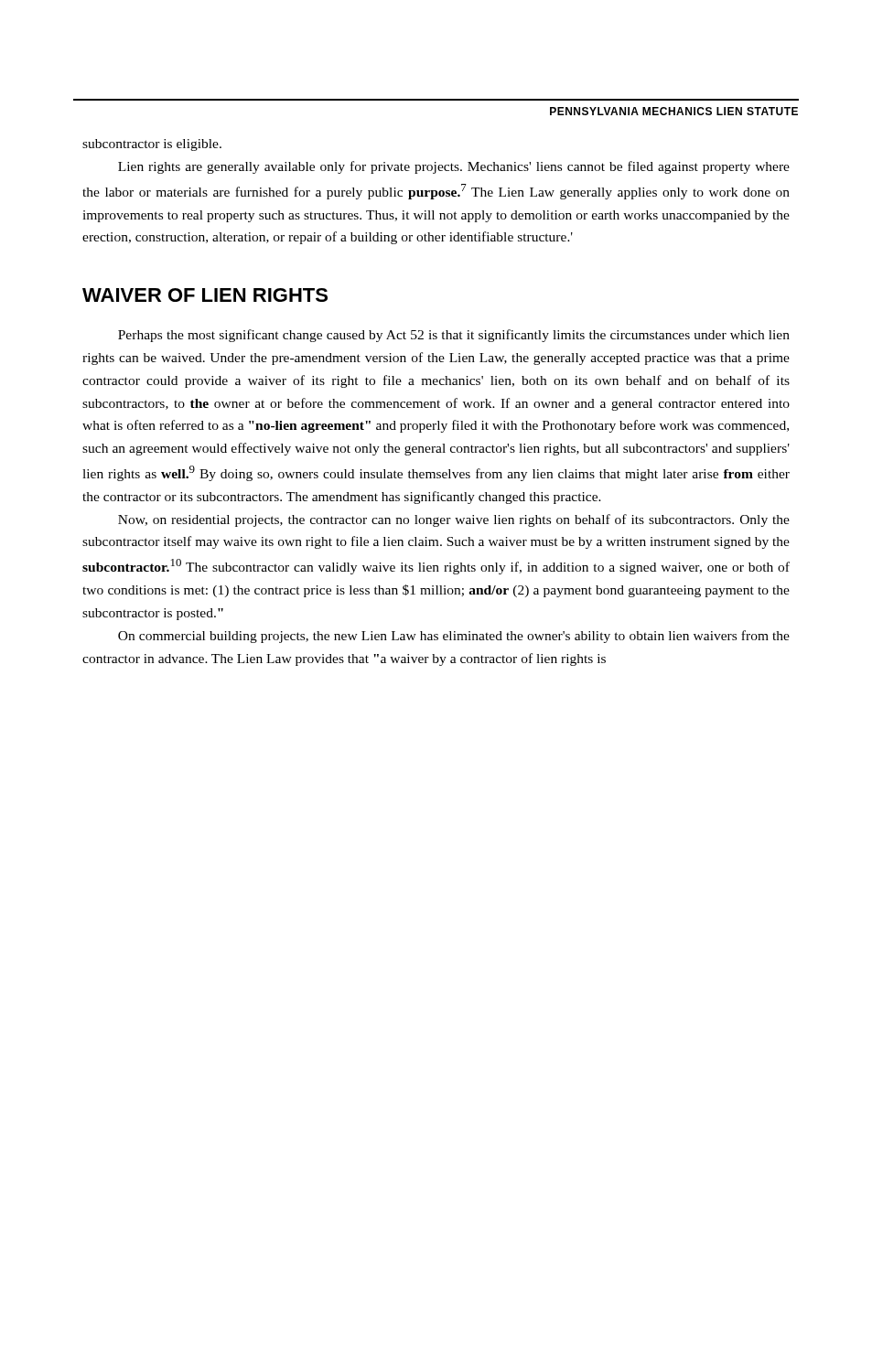Find the text block containing "subcontractor is eligible. Lien rights are generally available"
Image resolution: width=872 pixels, height=1372 pixels.
click(x=436, y=191)
